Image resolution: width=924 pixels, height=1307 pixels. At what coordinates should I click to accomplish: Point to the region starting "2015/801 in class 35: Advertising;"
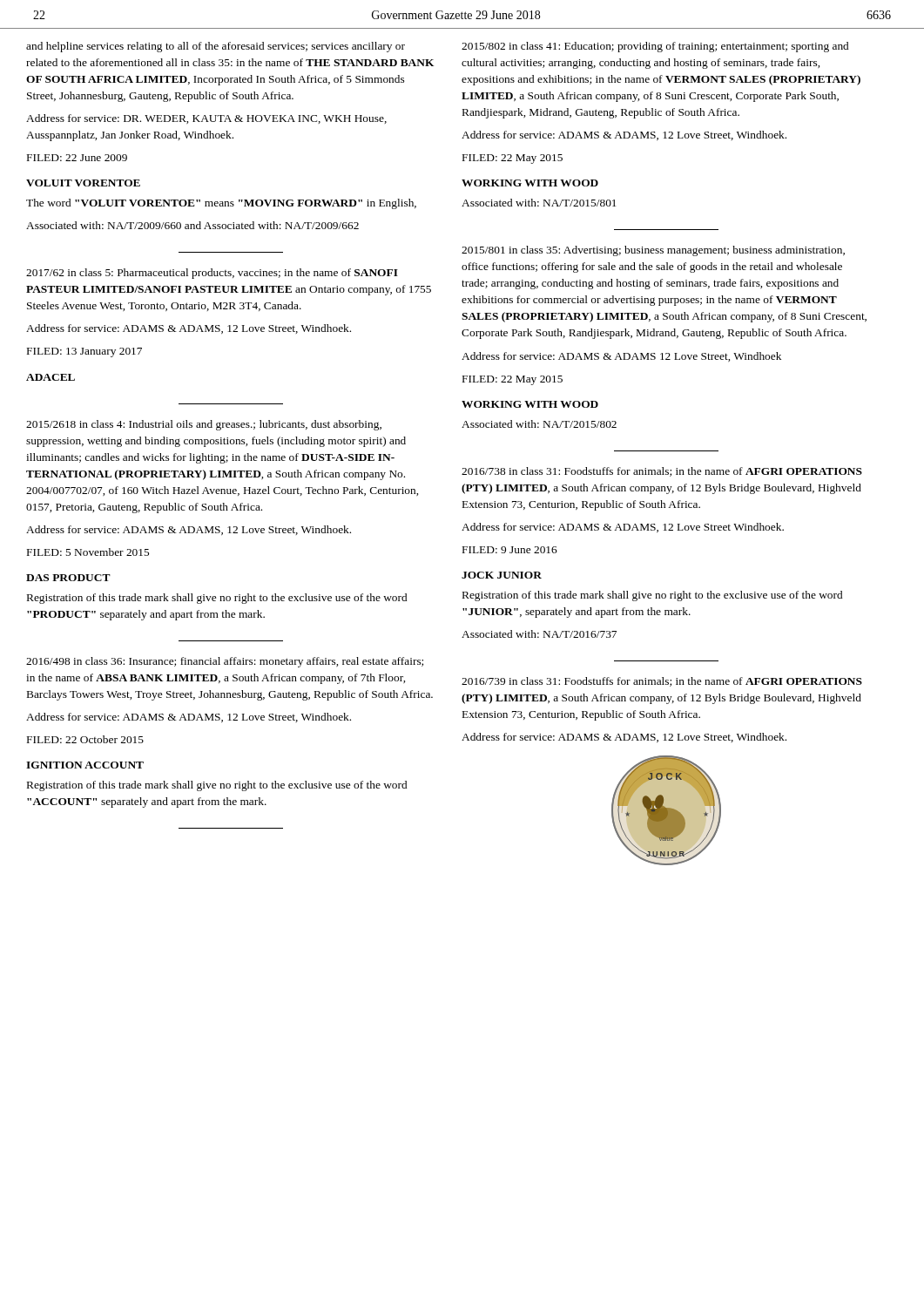coord(666,303)
